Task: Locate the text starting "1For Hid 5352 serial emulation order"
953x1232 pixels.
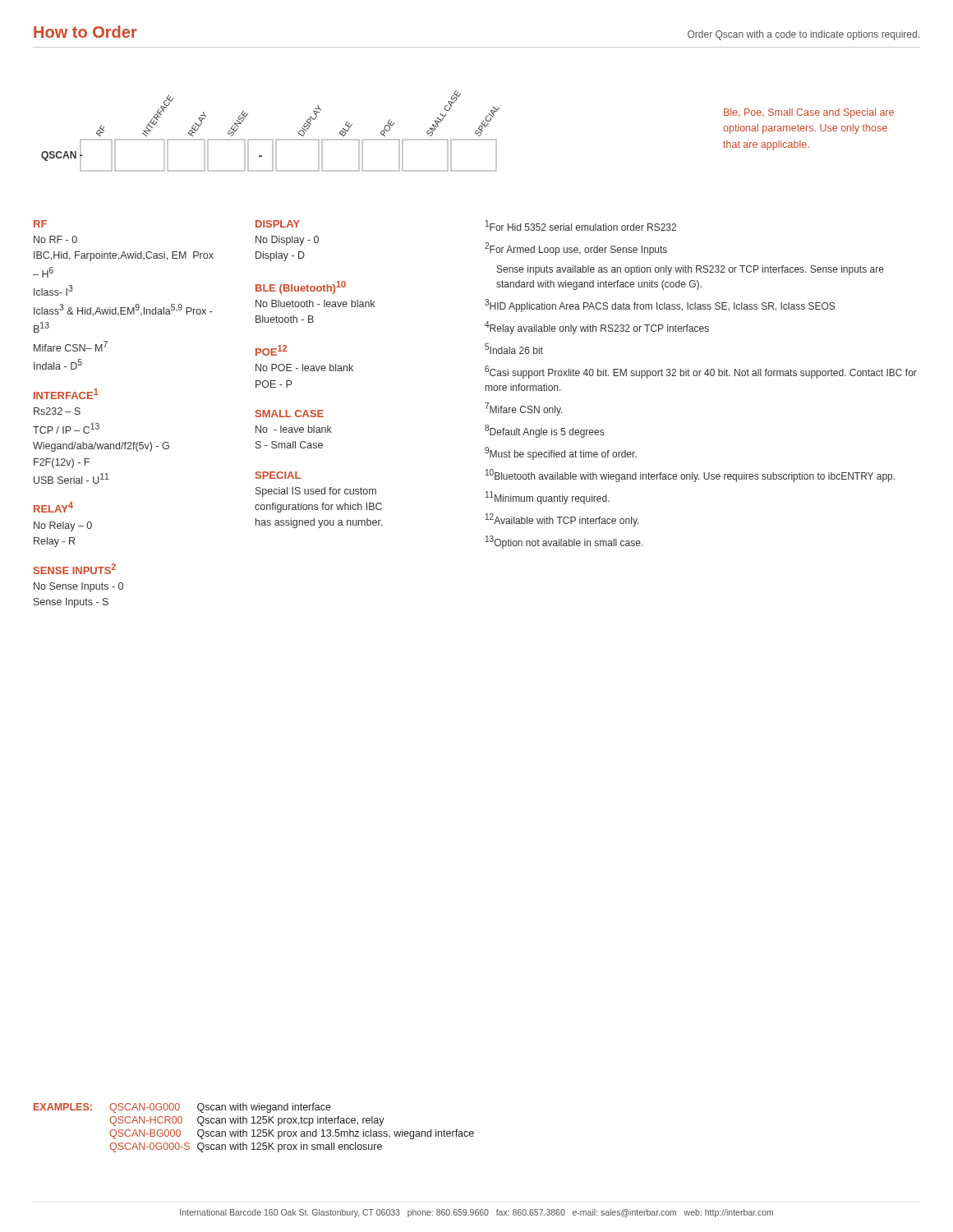Action: (581, 226)
